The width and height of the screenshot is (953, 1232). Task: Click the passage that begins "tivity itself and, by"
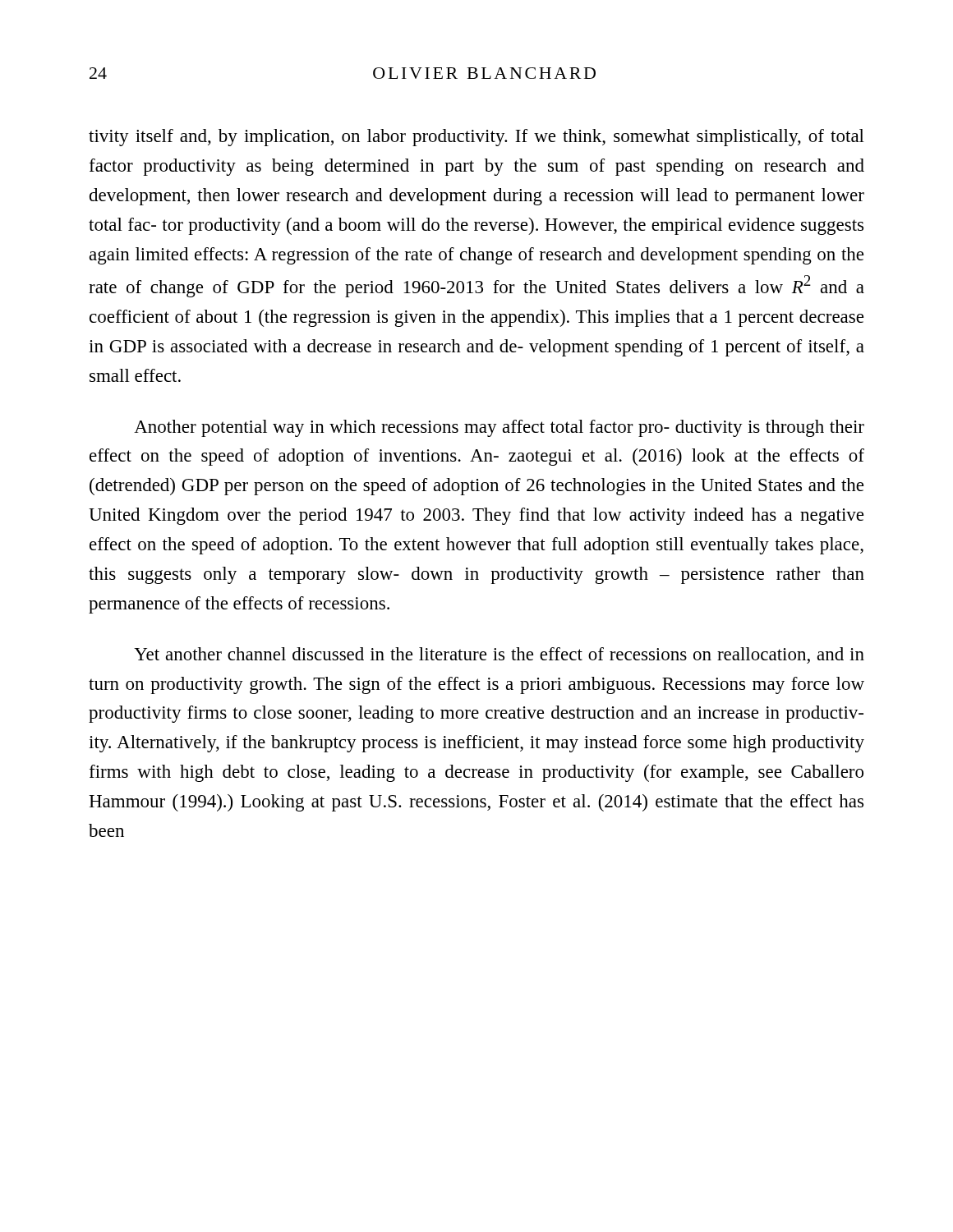[476, 256]
